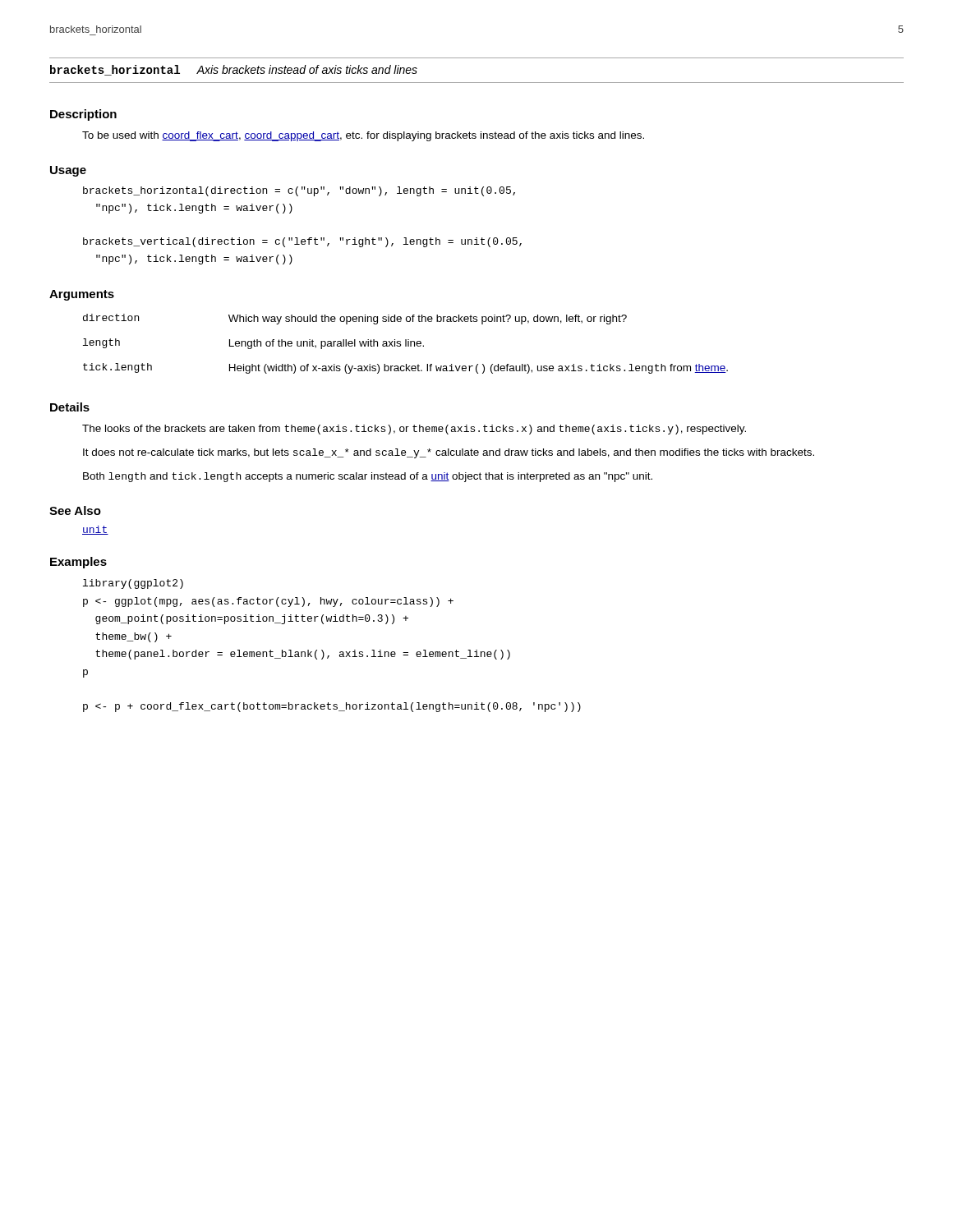Screen dimensions: 1232x953
Task: Click the passage that begins "The looks of the brackets are taken"
Action: coord(415,429)
